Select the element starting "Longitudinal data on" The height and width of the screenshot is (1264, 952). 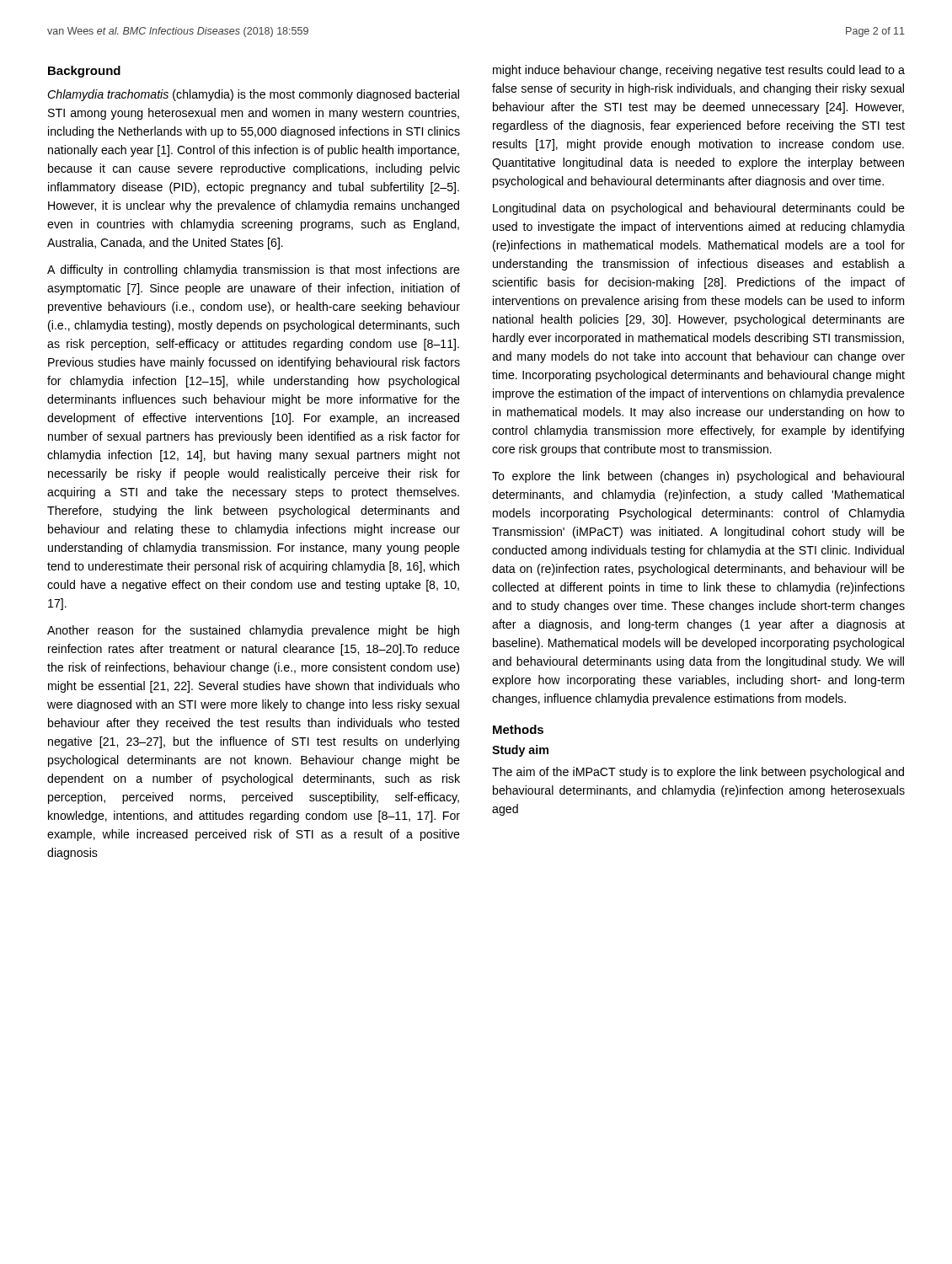698,329
